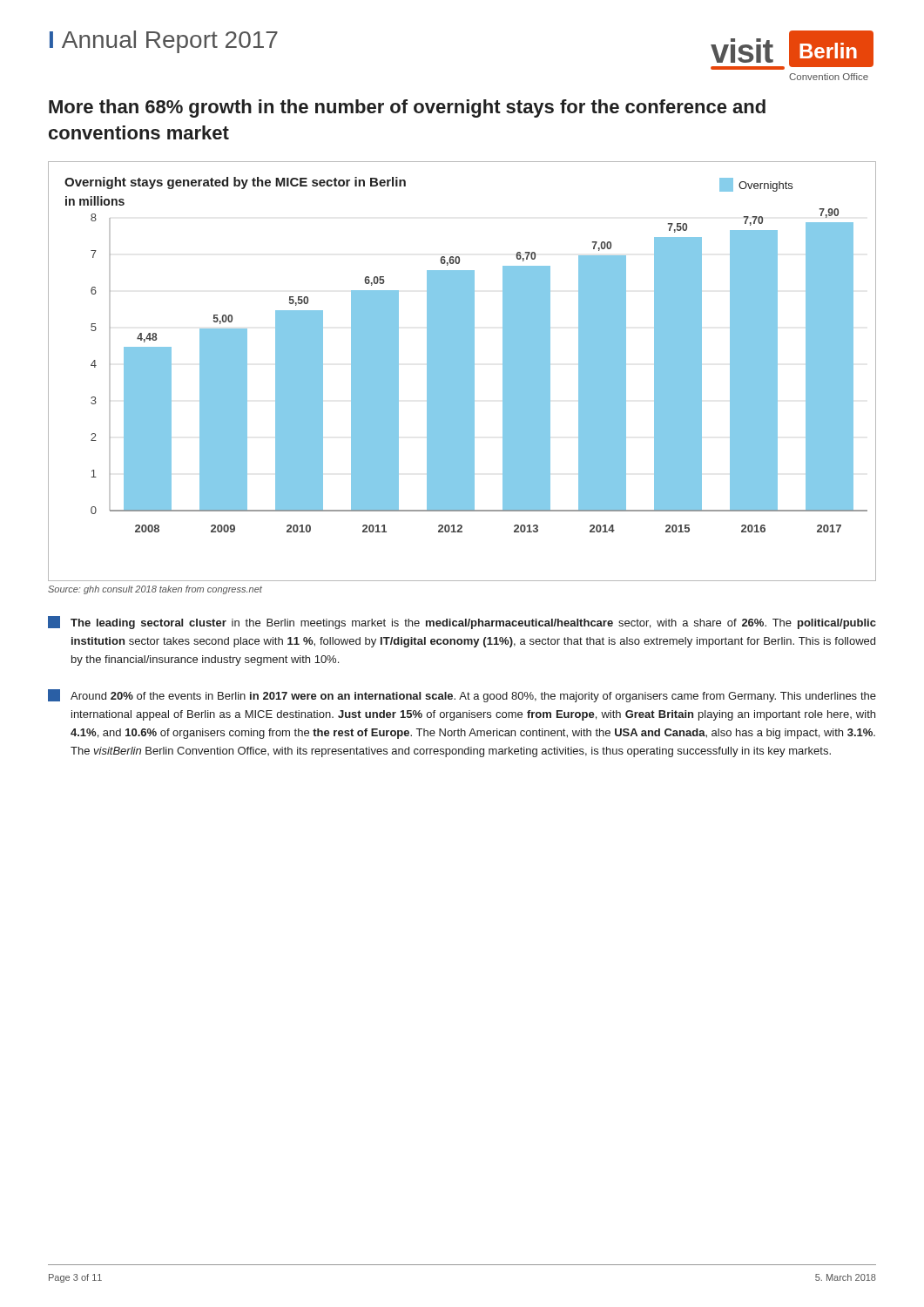Locate the element starting "Around 20% of the"
The height and width of the screenshot is (1307, 924).
462,724
